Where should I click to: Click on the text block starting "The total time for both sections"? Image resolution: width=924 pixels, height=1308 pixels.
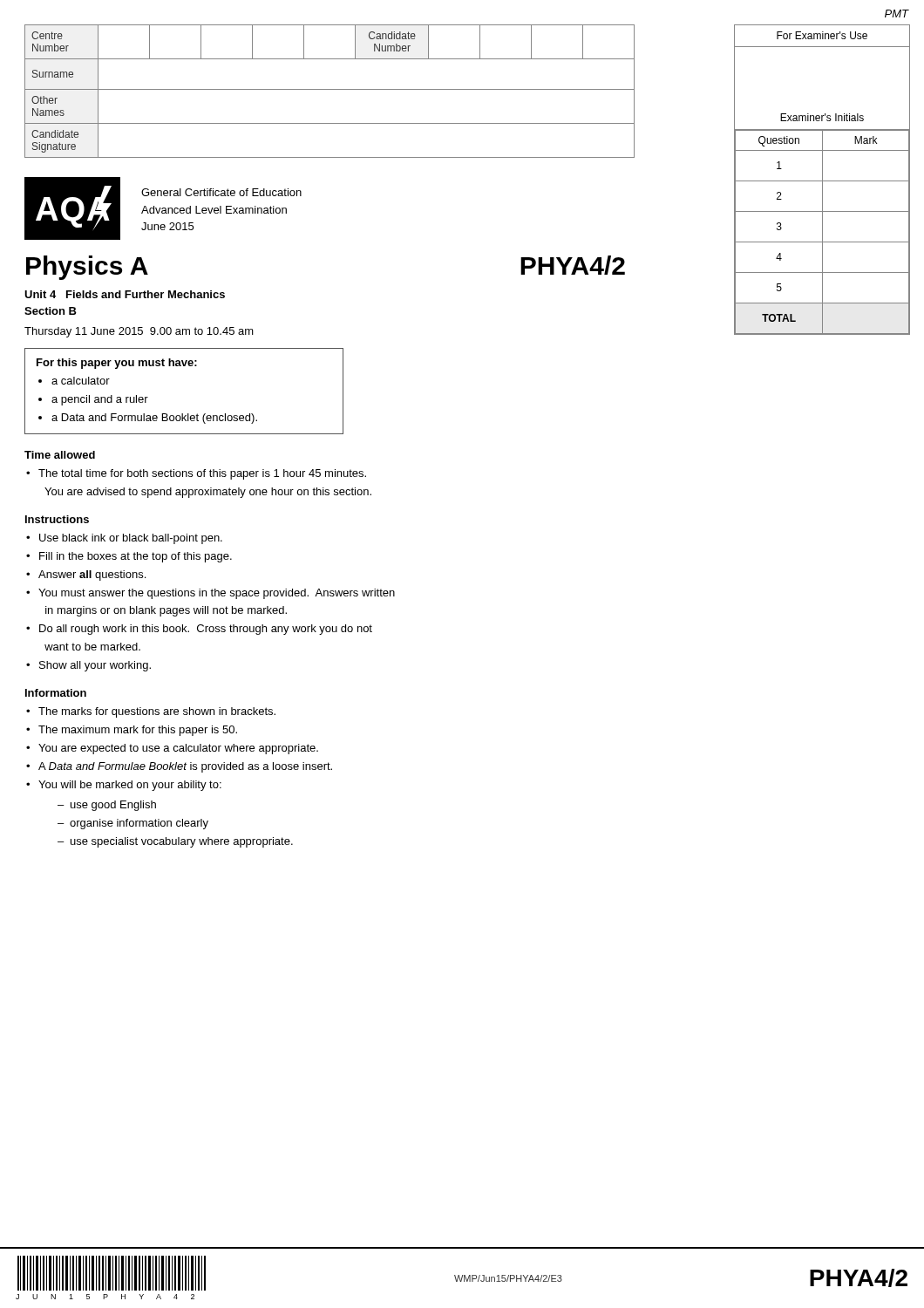205,482
